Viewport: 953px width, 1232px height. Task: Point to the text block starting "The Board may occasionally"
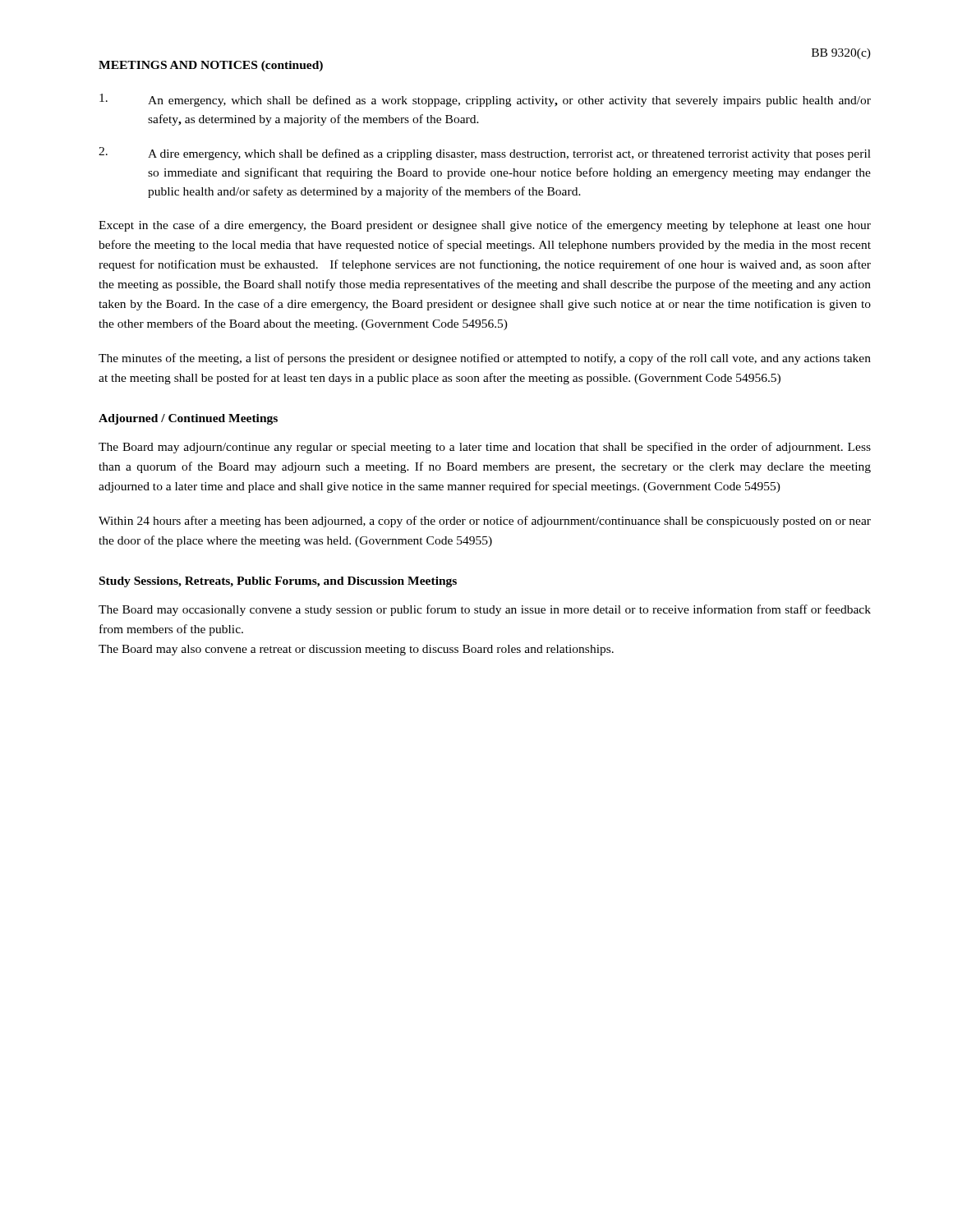point(485,610)
